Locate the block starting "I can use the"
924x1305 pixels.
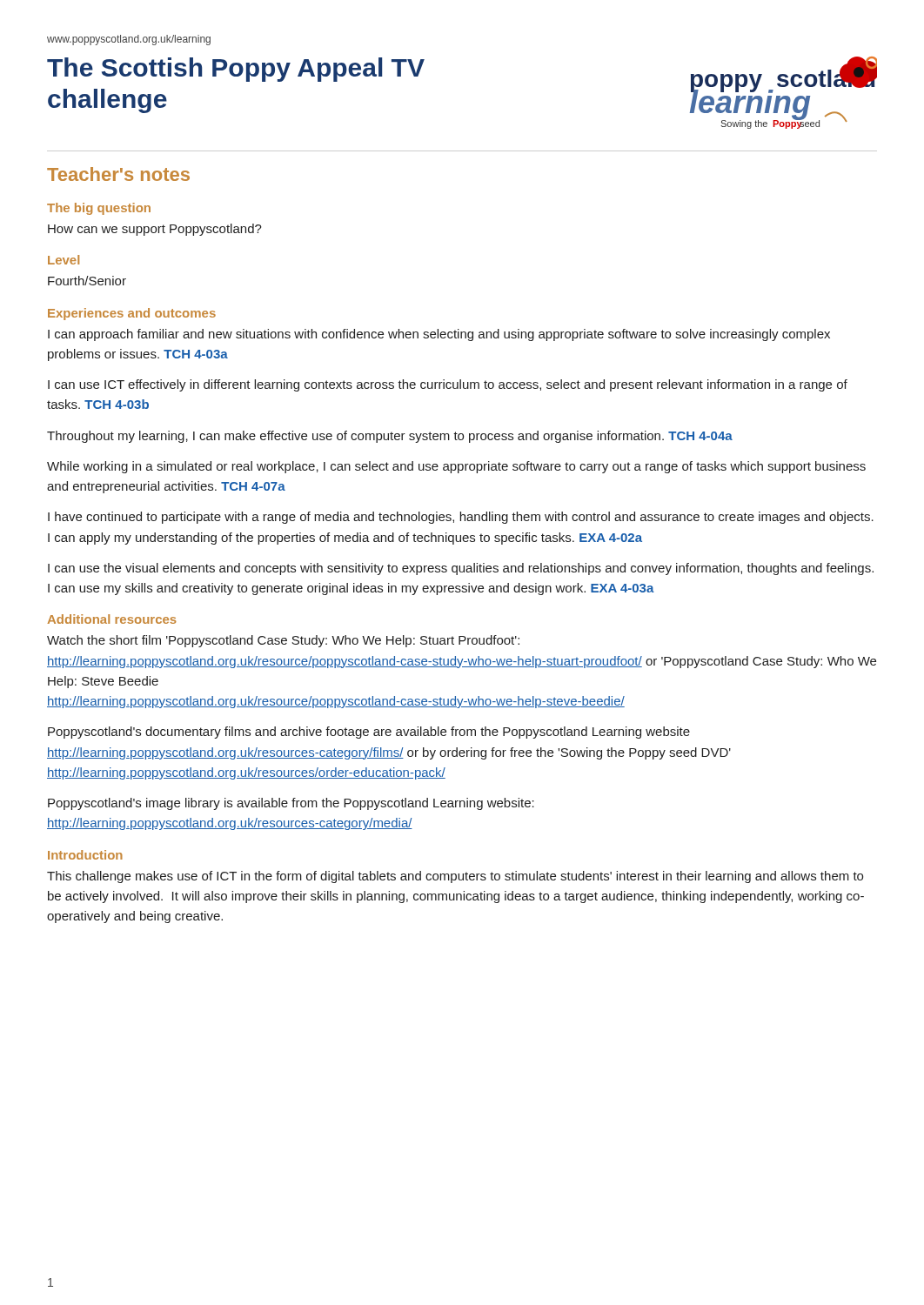tap(461, 578)
